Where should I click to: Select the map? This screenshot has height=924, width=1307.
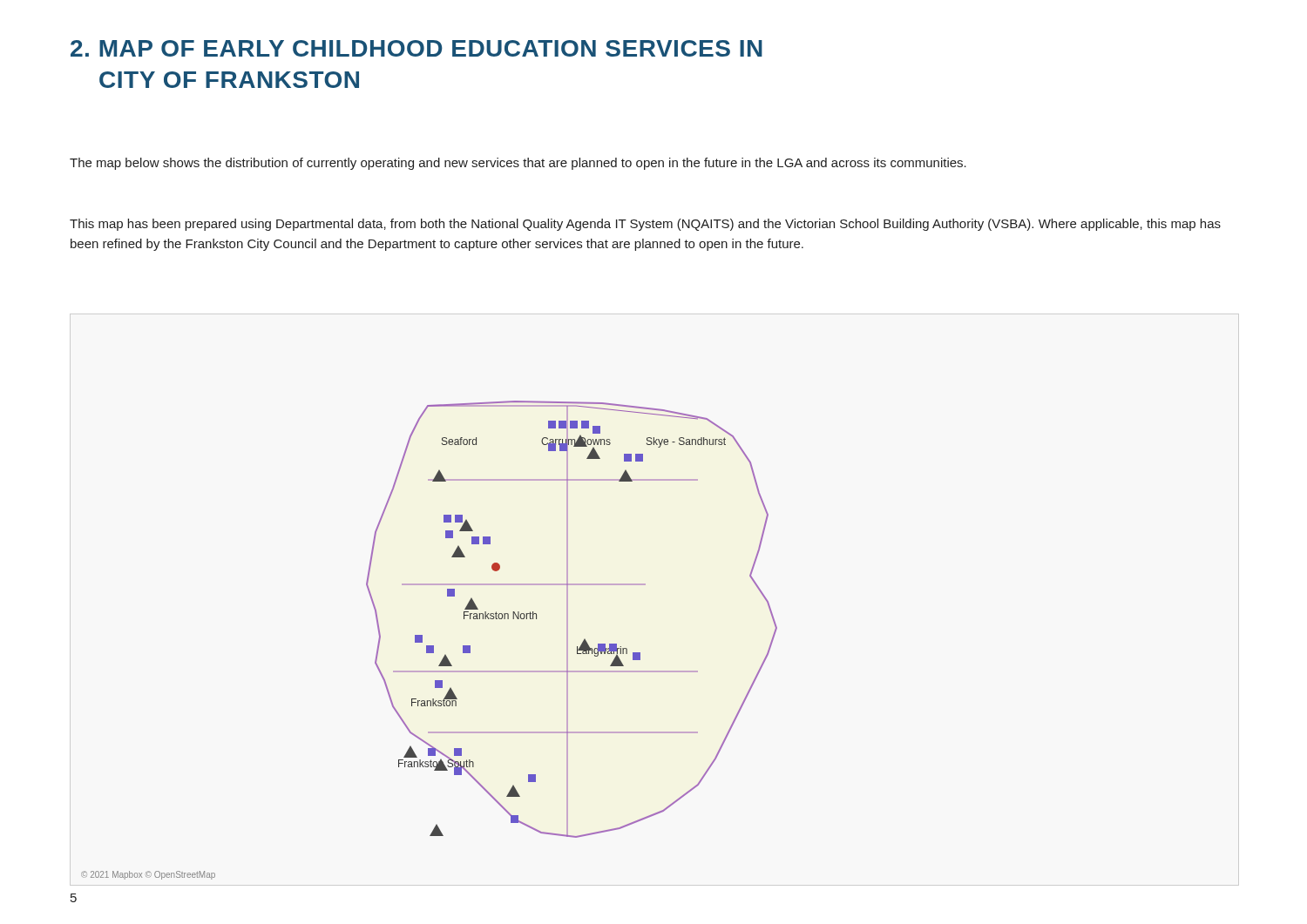coord(654,600)
